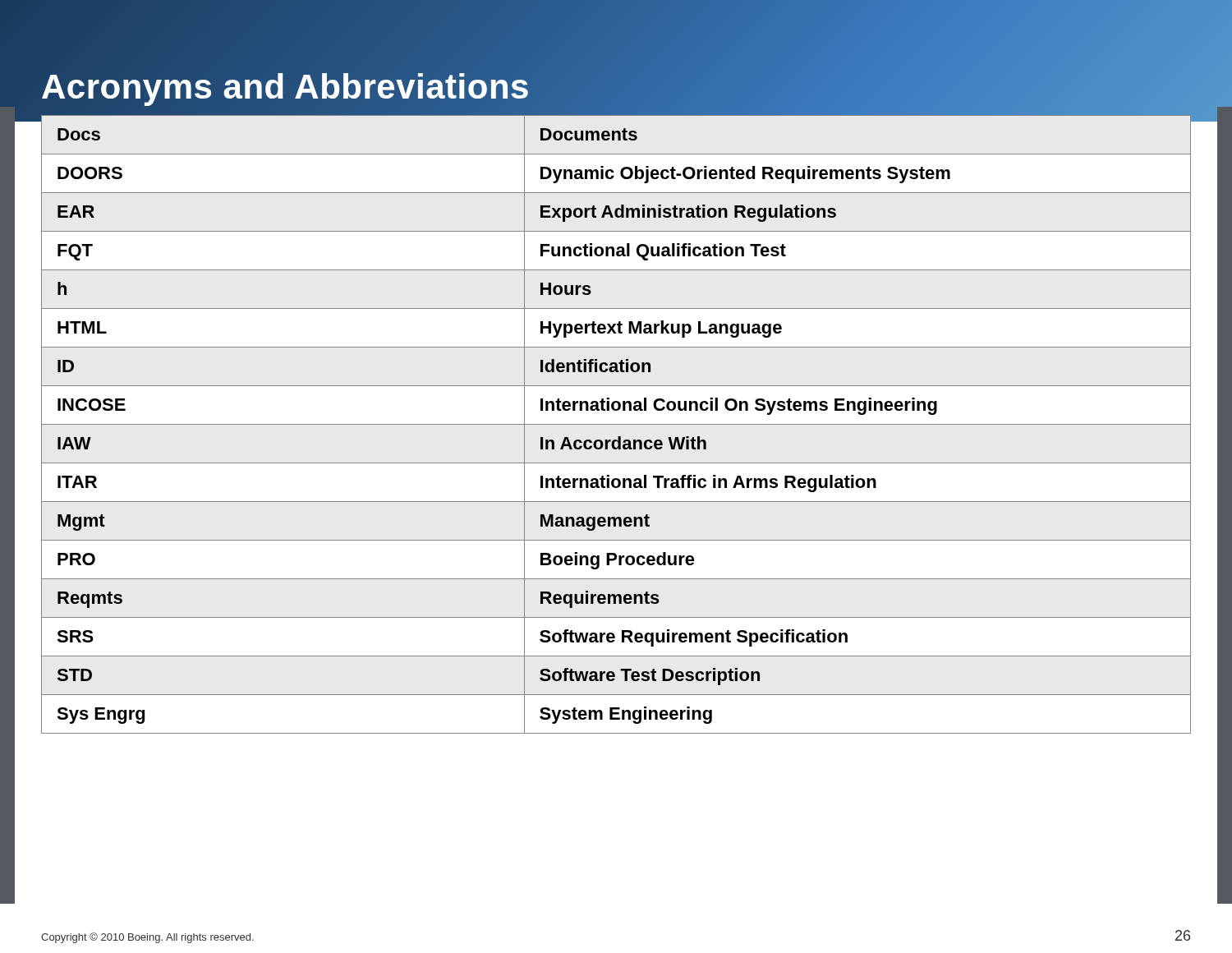Find the table that mentions "Software Requirement Specification"
Screen dimensions: 953x1232
[x=616, y=424]
